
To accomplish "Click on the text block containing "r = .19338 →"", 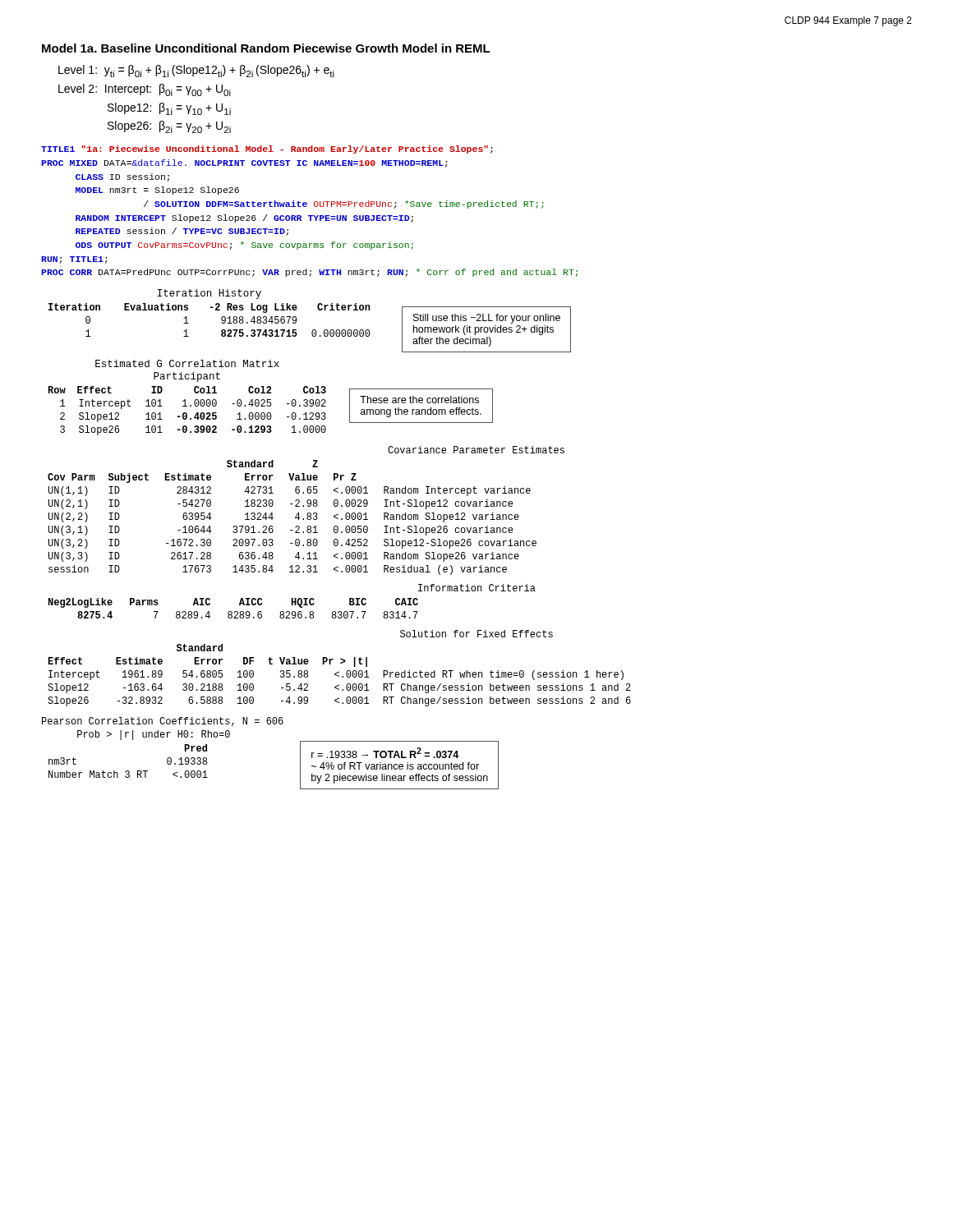I will tap(399, 765).
